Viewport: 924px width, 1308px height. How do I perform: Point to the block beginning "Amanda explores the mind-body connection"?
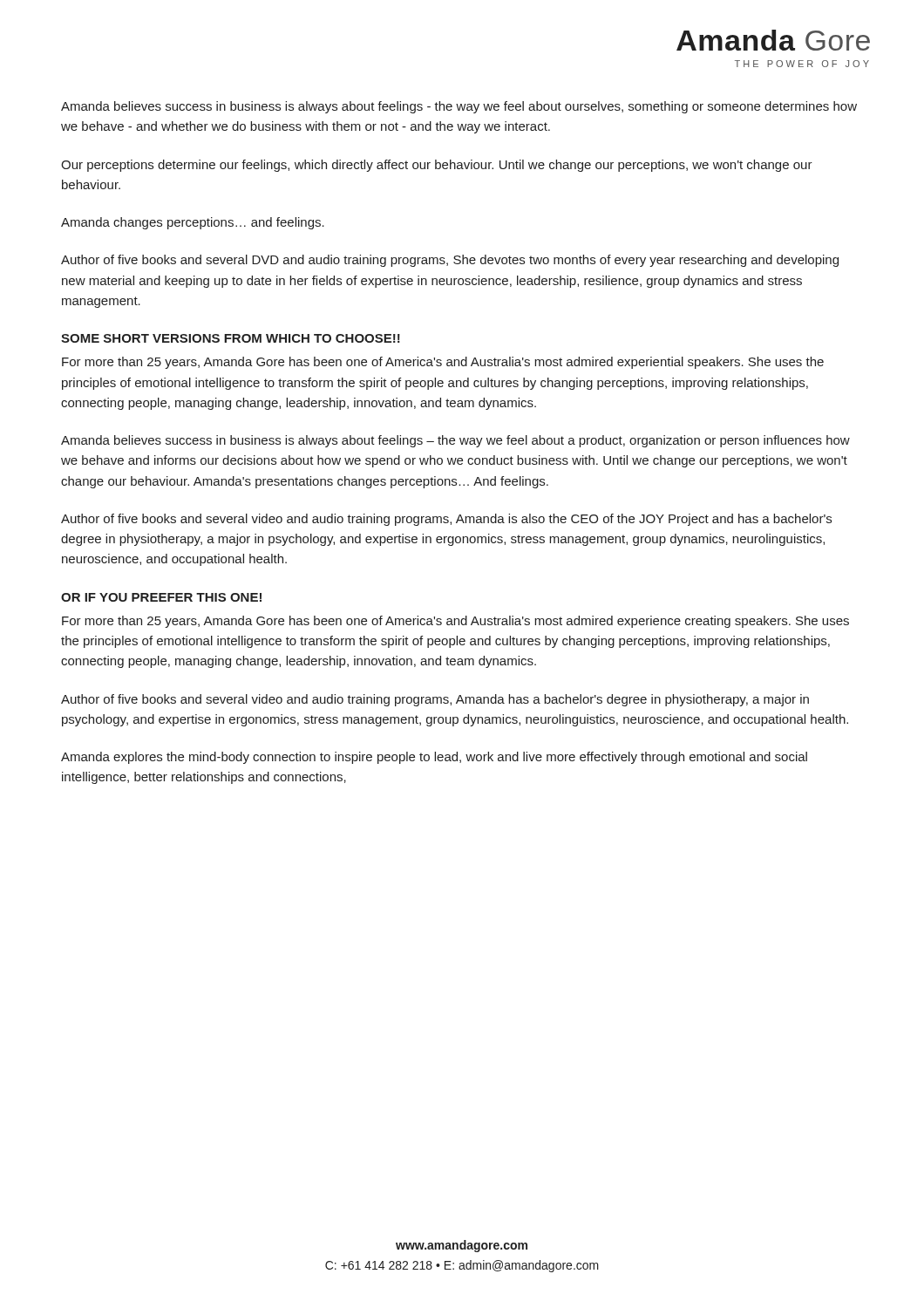click(434, 767)
